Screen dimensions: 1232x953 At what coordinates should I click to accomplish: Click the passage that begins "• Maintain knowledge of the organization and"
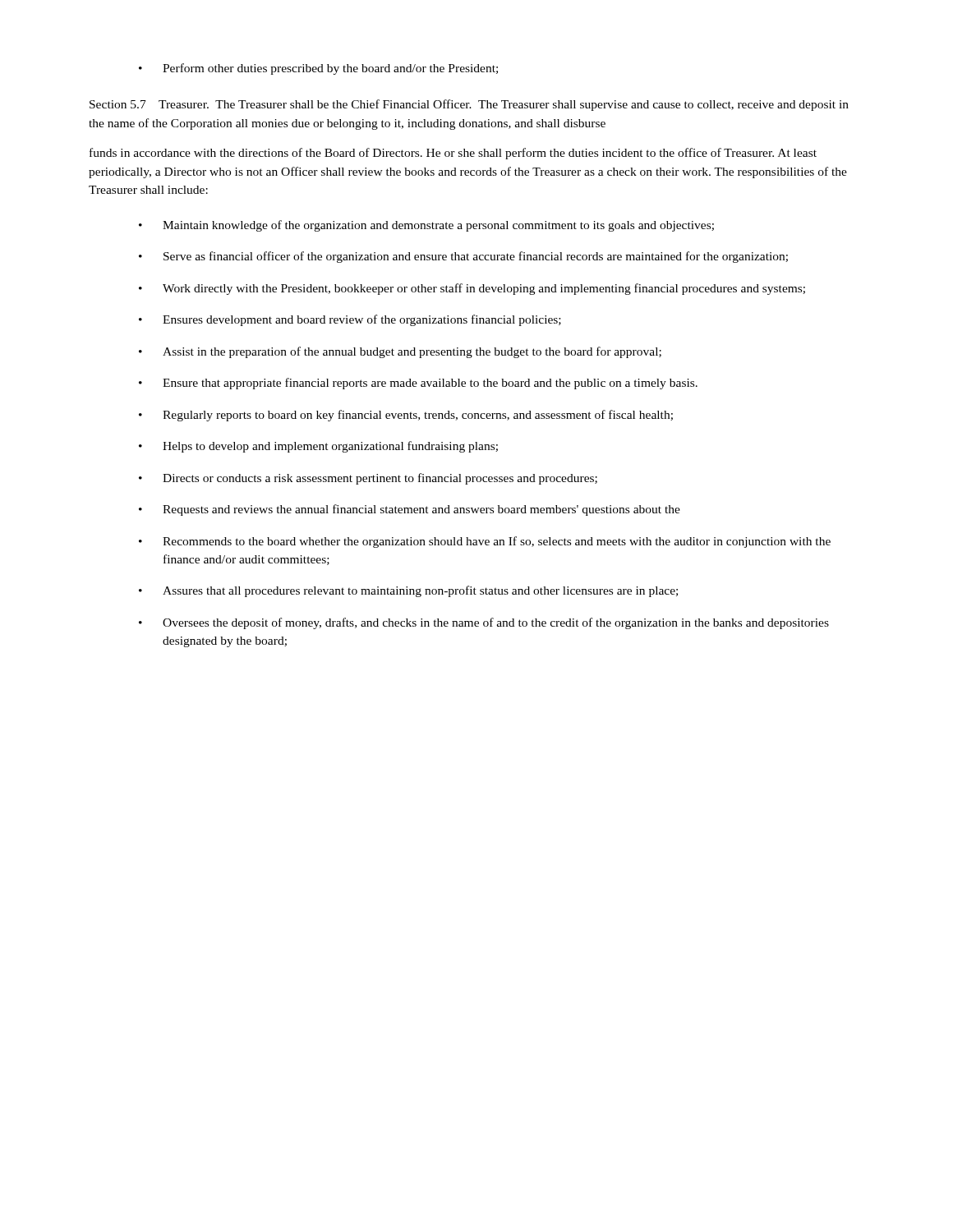[501, 225]
